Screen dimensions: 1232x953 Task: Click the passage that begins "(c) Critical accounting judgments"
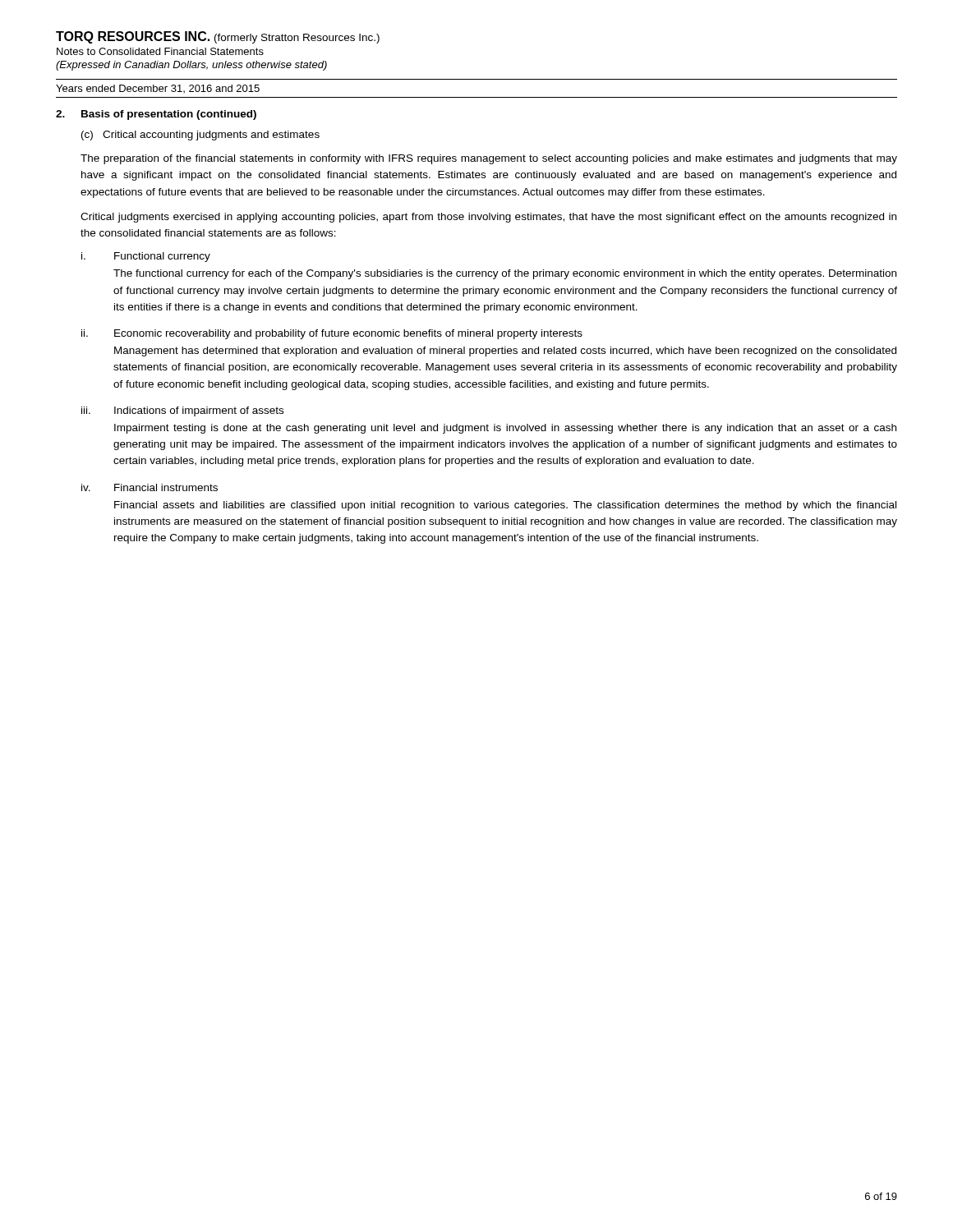click(x=200, y=134)
